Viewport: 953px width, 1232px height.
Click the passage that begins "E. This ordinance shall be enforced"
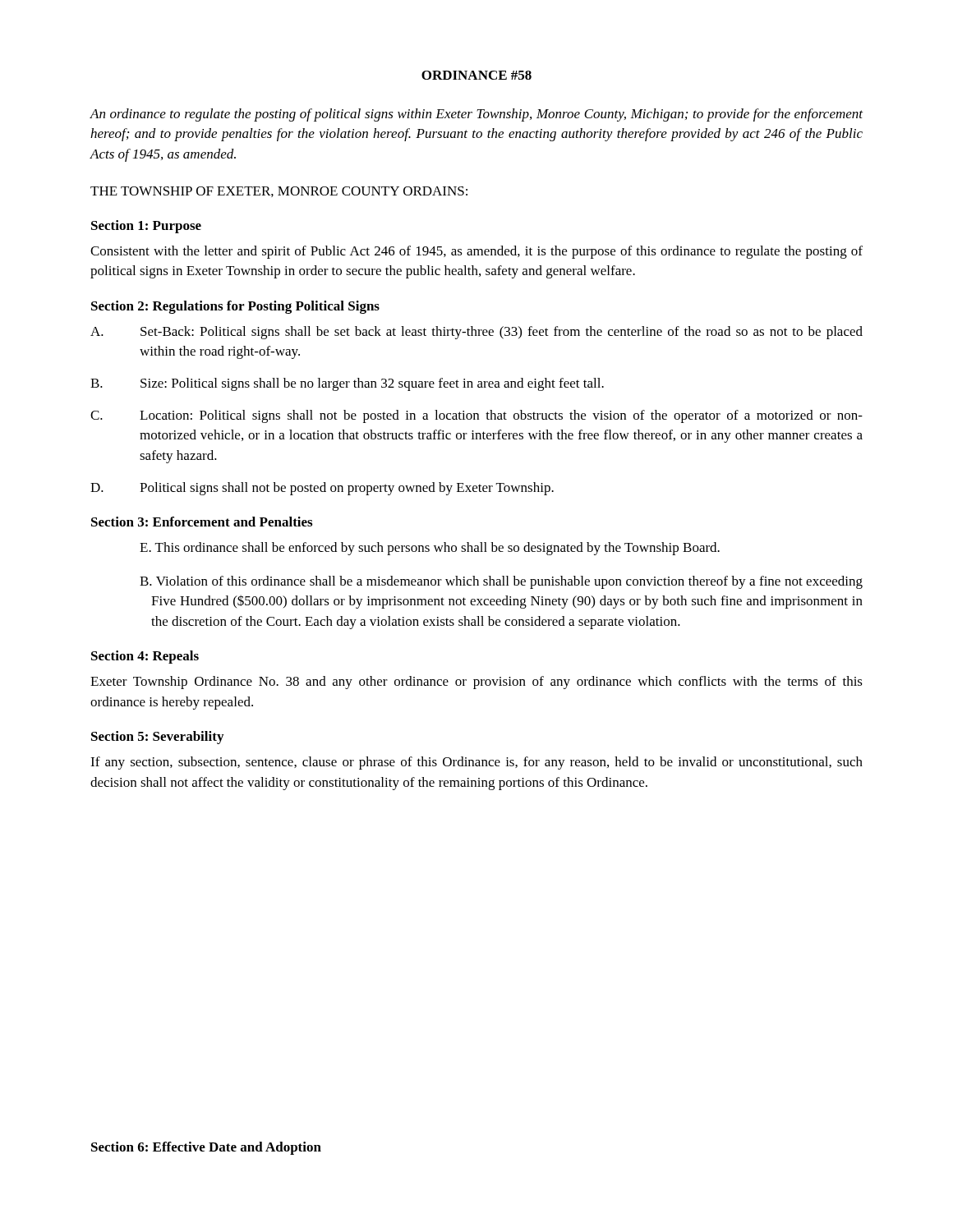[501, 548]
